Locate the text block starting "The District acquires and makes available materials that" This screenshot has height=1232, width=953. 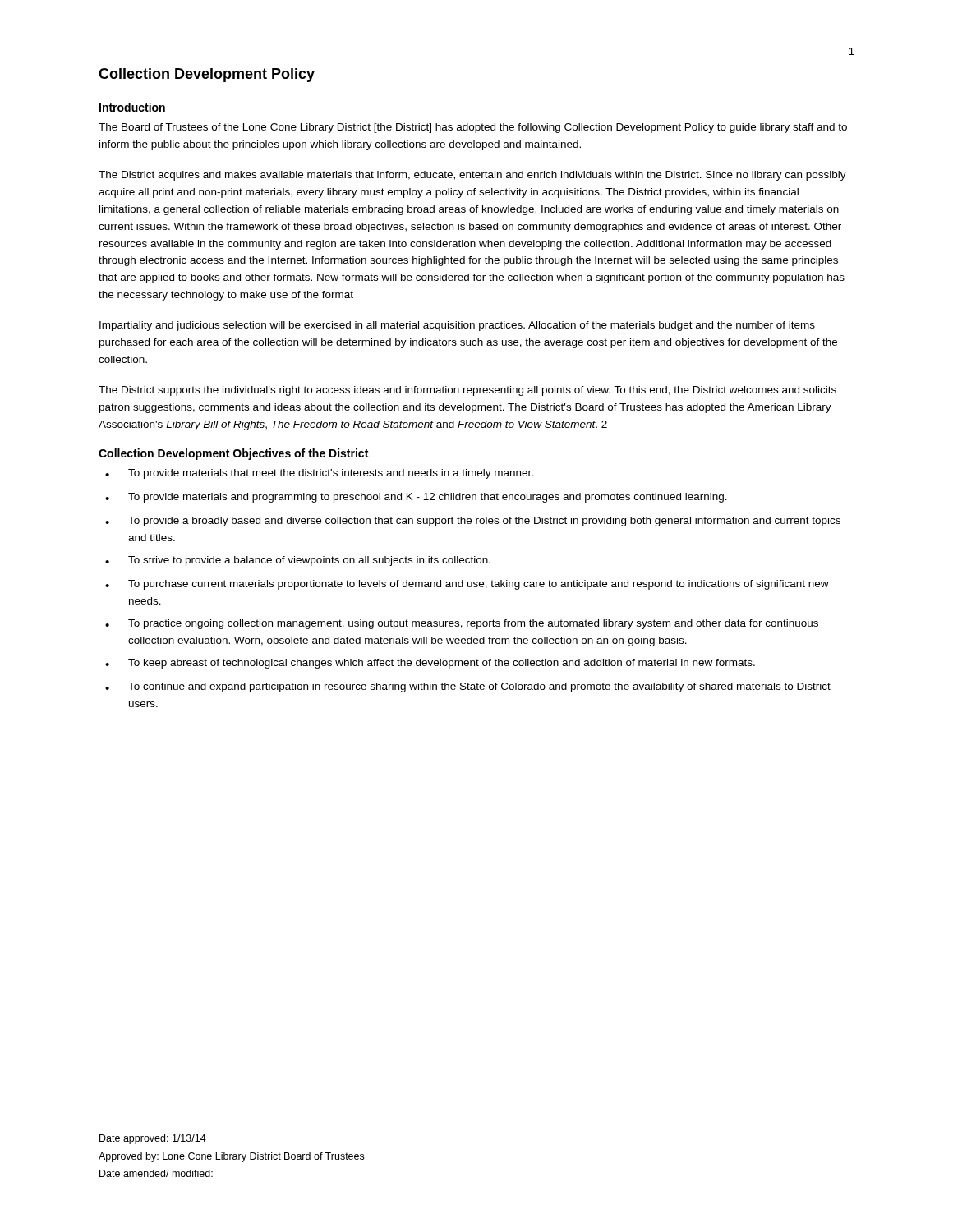point(472,235)
